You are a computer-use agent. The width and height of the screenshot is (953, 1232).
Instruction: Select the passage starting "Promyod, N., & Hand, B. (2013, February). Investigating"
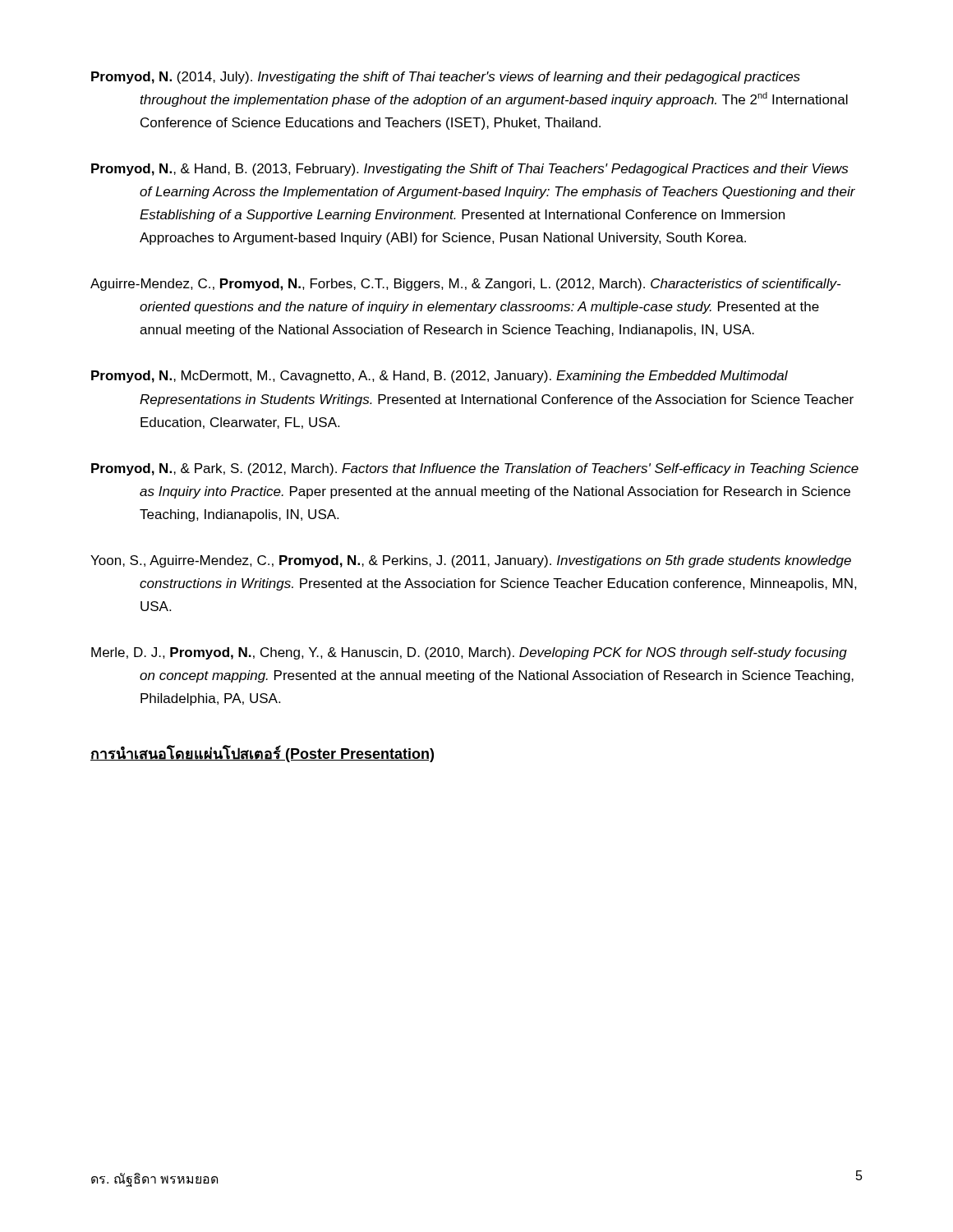[x=472, y=203]
